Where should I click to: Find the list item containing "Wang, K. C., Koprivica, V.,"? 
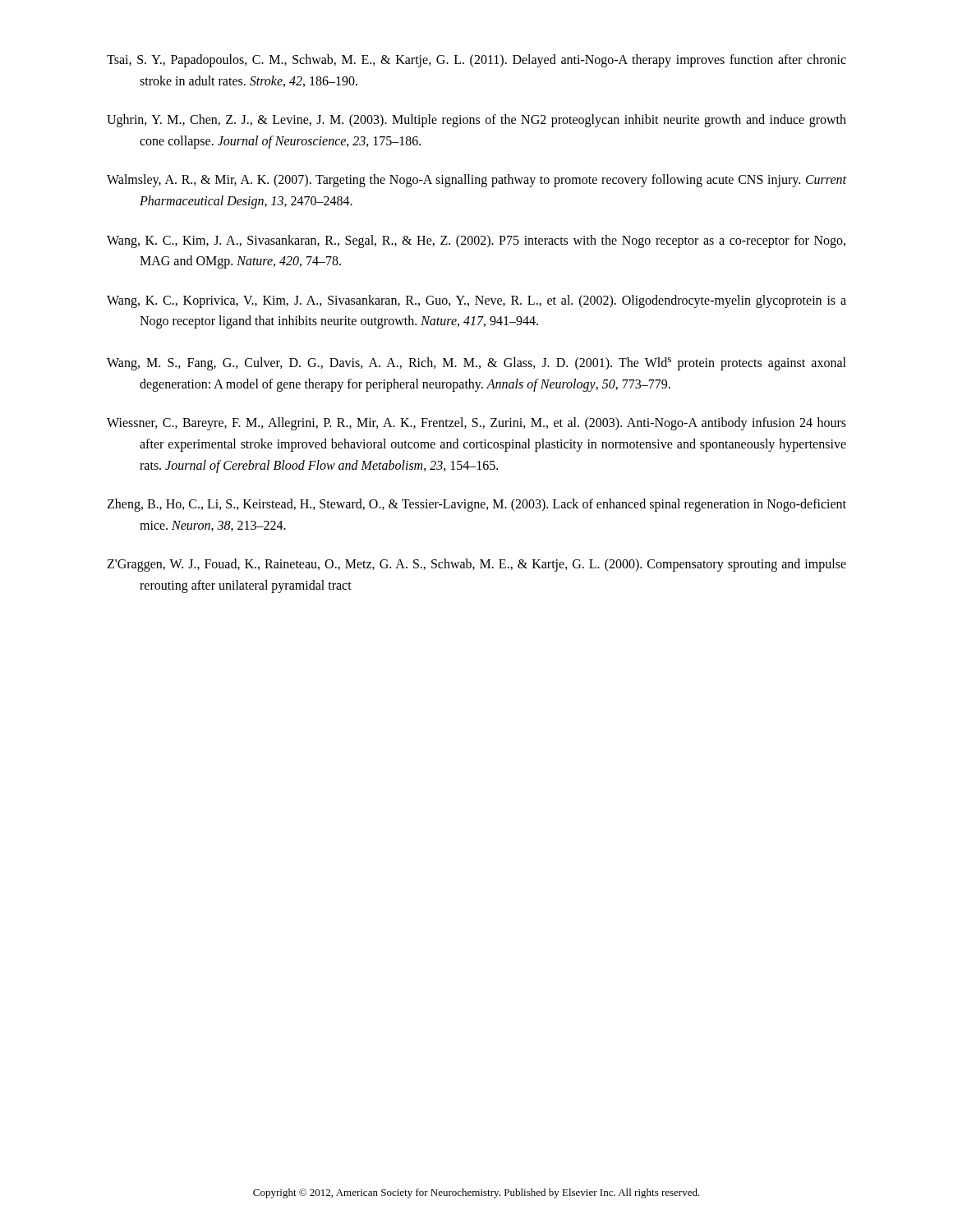click(476, 310)
